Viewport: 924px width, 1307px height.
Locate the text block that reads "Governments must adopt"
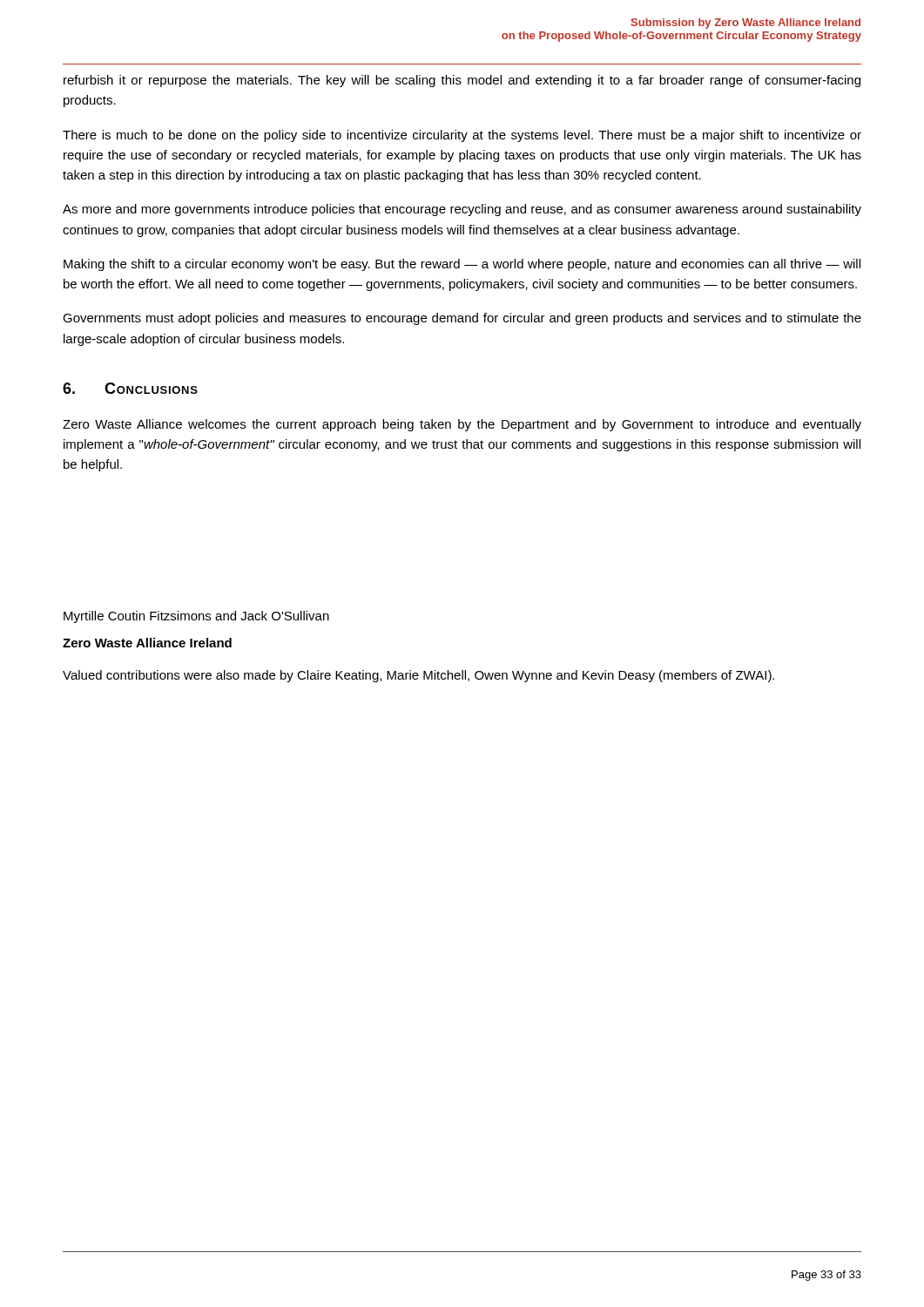pyautogui.click(x=462, y=328)
